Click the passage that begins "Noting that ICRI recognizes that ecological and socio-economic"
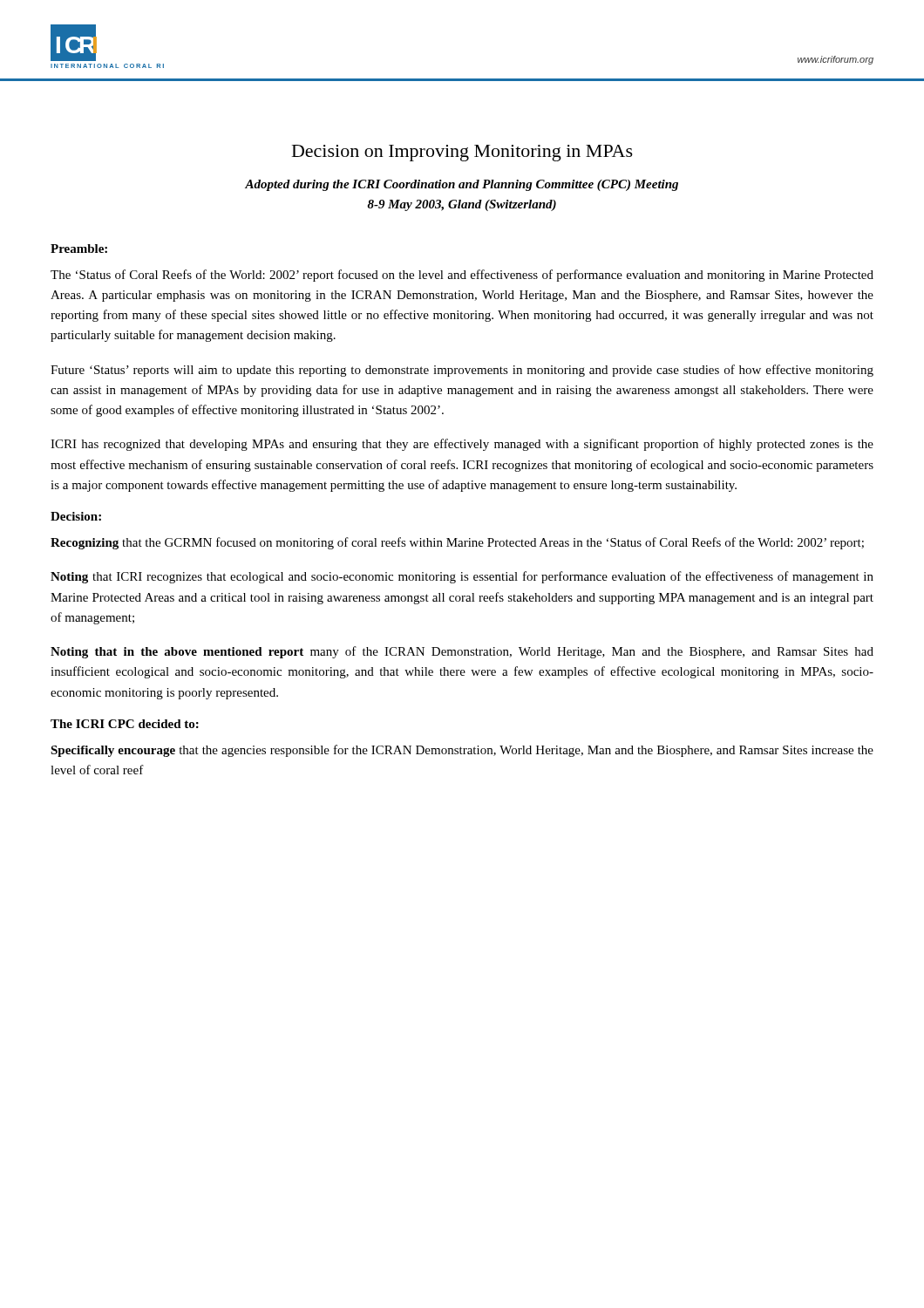 [462, 597]
